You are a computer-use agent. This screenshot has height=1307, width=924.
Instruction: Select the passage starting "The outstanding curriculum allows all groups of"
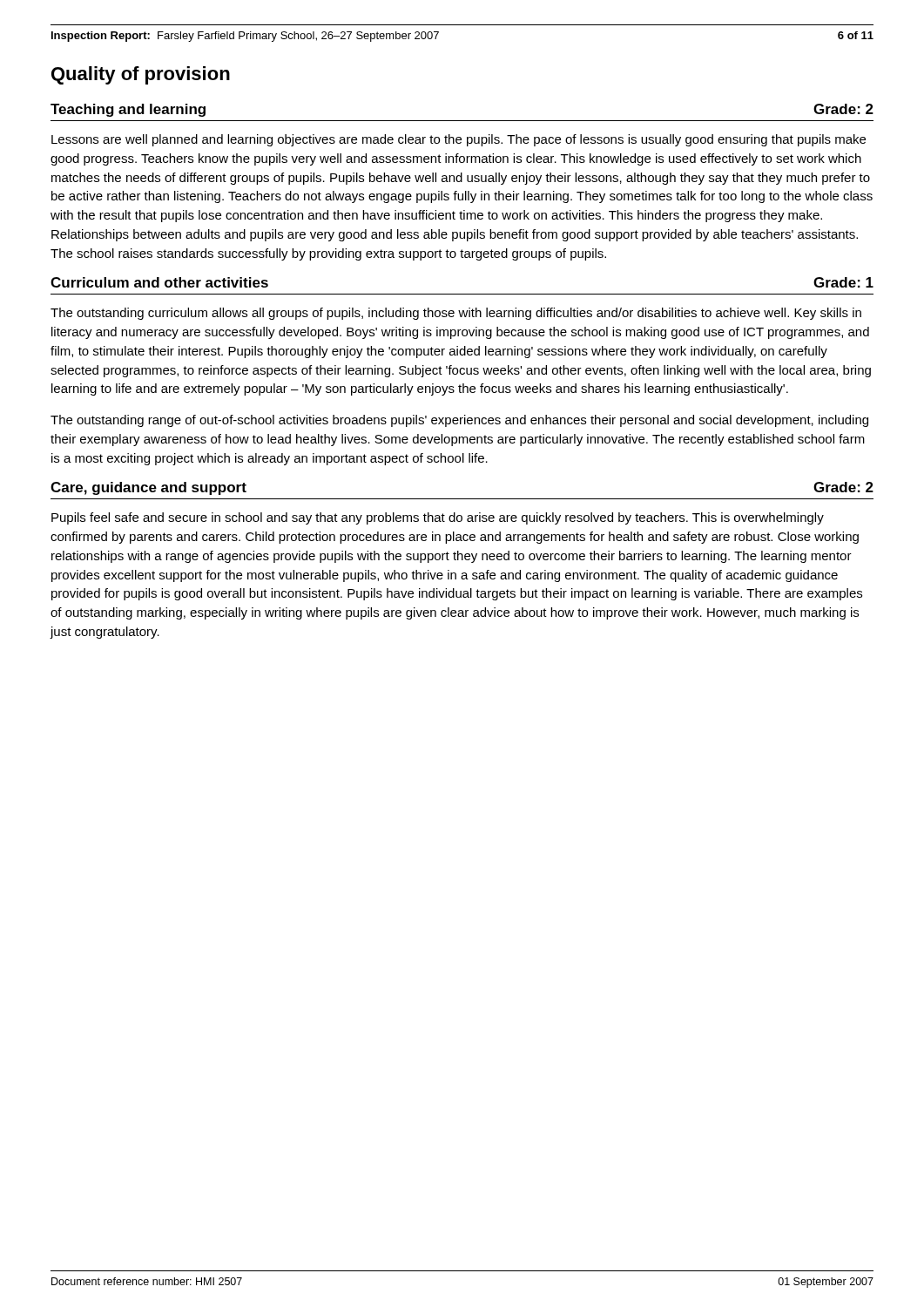pyautogui.click(x=461, y=350)
